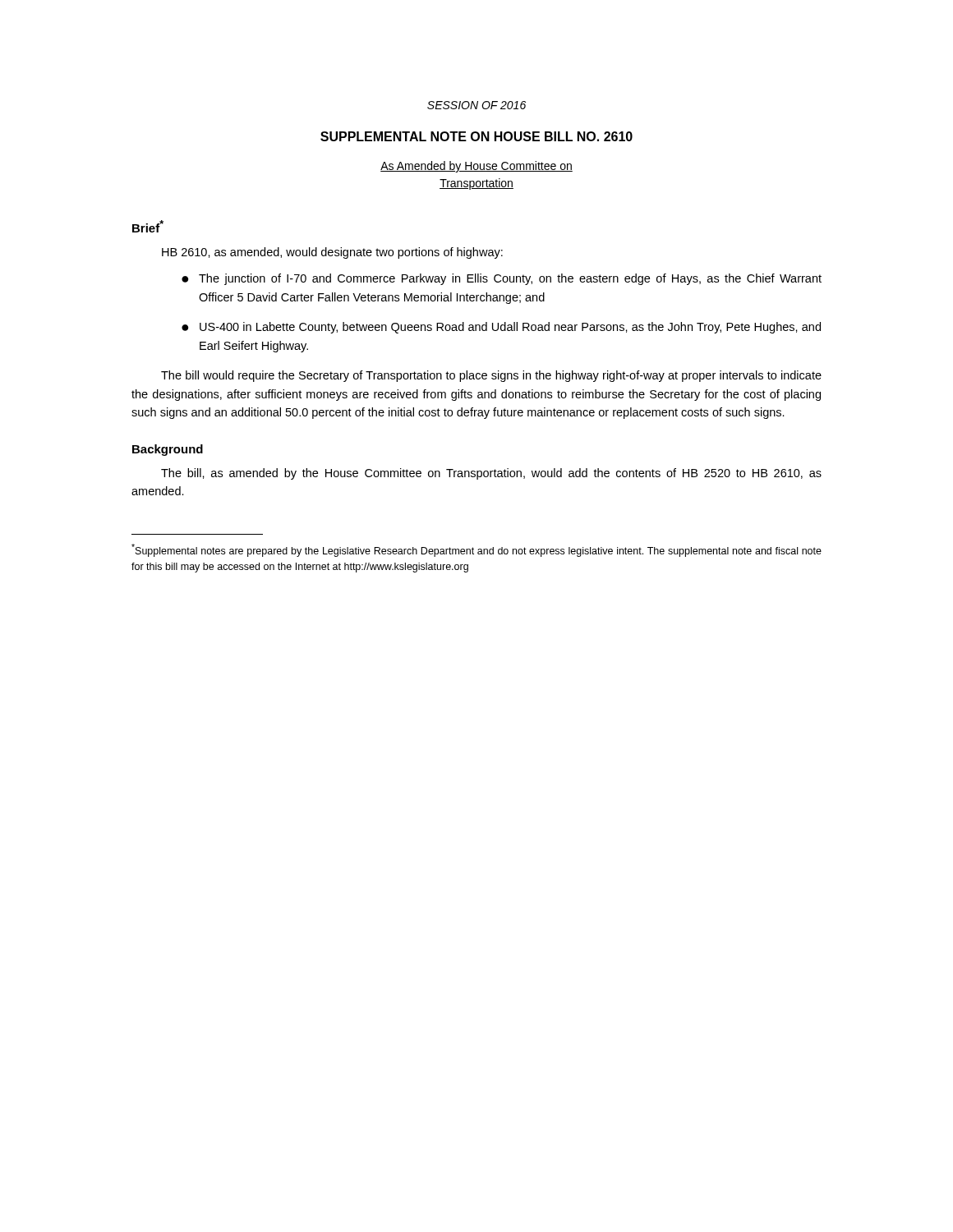Locate the region starting "Supplemental notes are prepared"

pyautogui.click(x=476, y=557)
